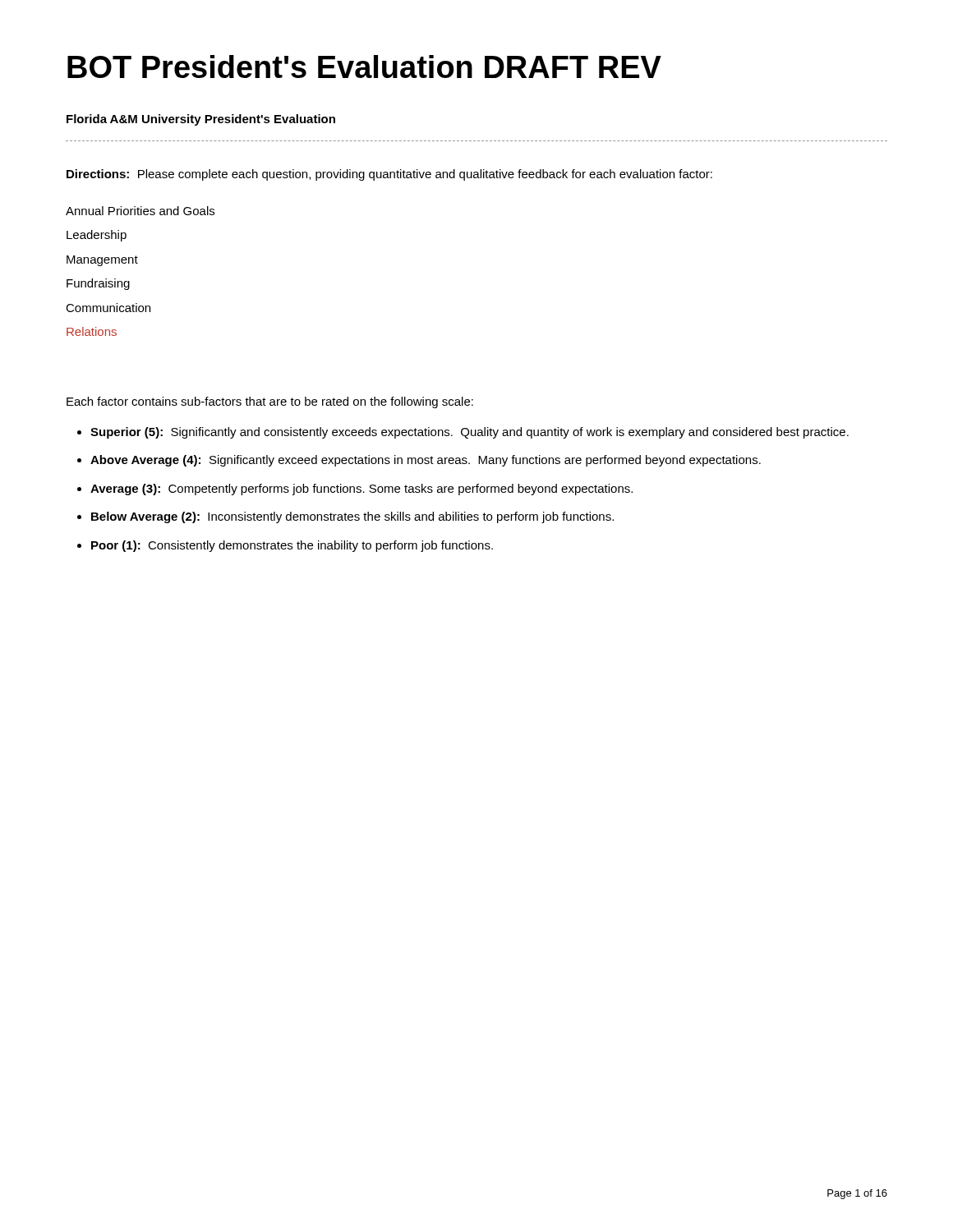The height and width of the screenshot is (1232, 953).
Task: Locate the passage starting "BOT President's Evaluation DRAFT REV"
Action: click(x=476, y=68)
